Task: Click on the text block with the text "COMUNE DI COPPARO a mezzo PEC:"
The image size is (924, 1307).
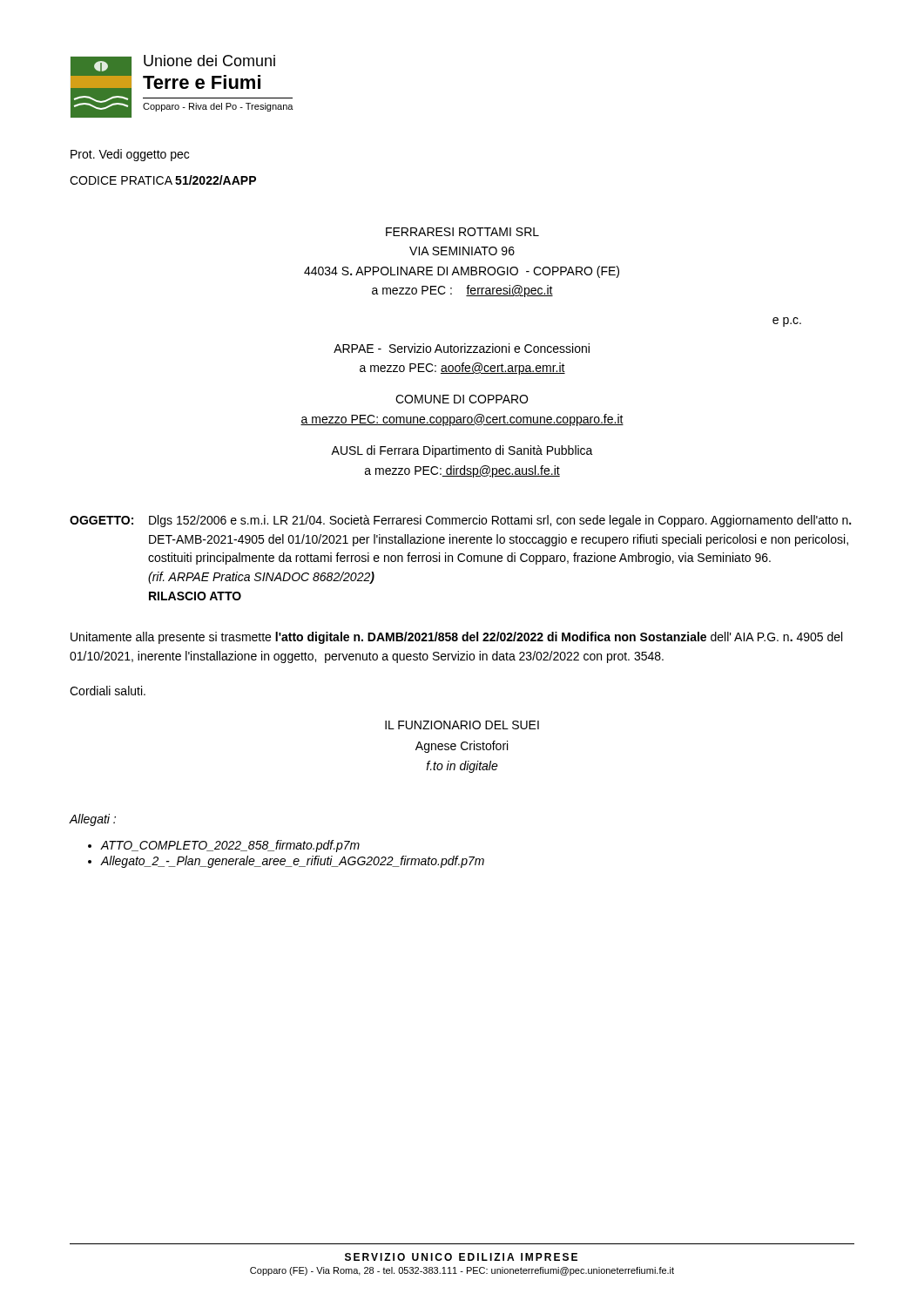Action: point(462,409)
